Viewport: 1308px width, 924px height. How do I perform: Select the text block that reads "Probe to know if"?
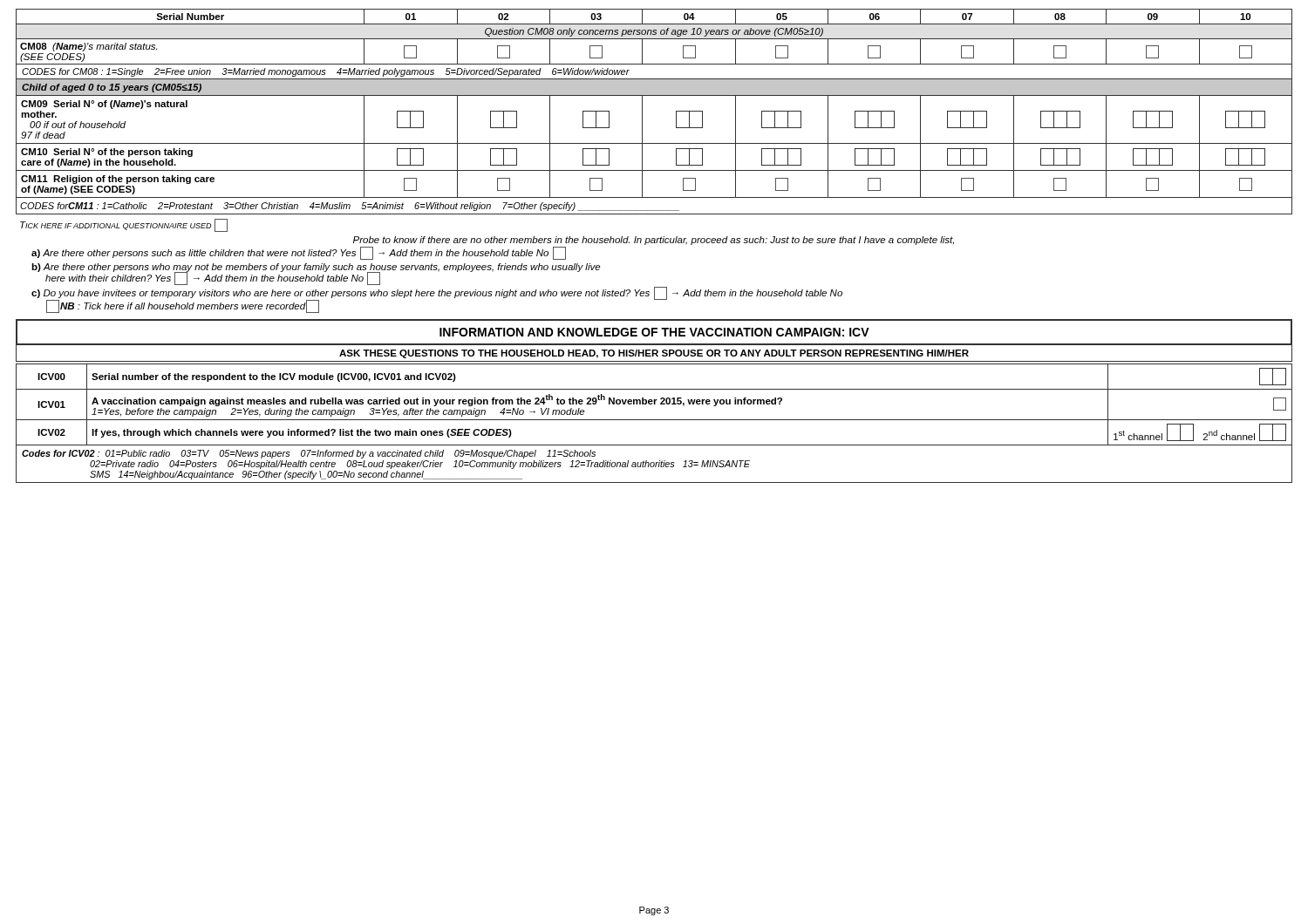654,240
